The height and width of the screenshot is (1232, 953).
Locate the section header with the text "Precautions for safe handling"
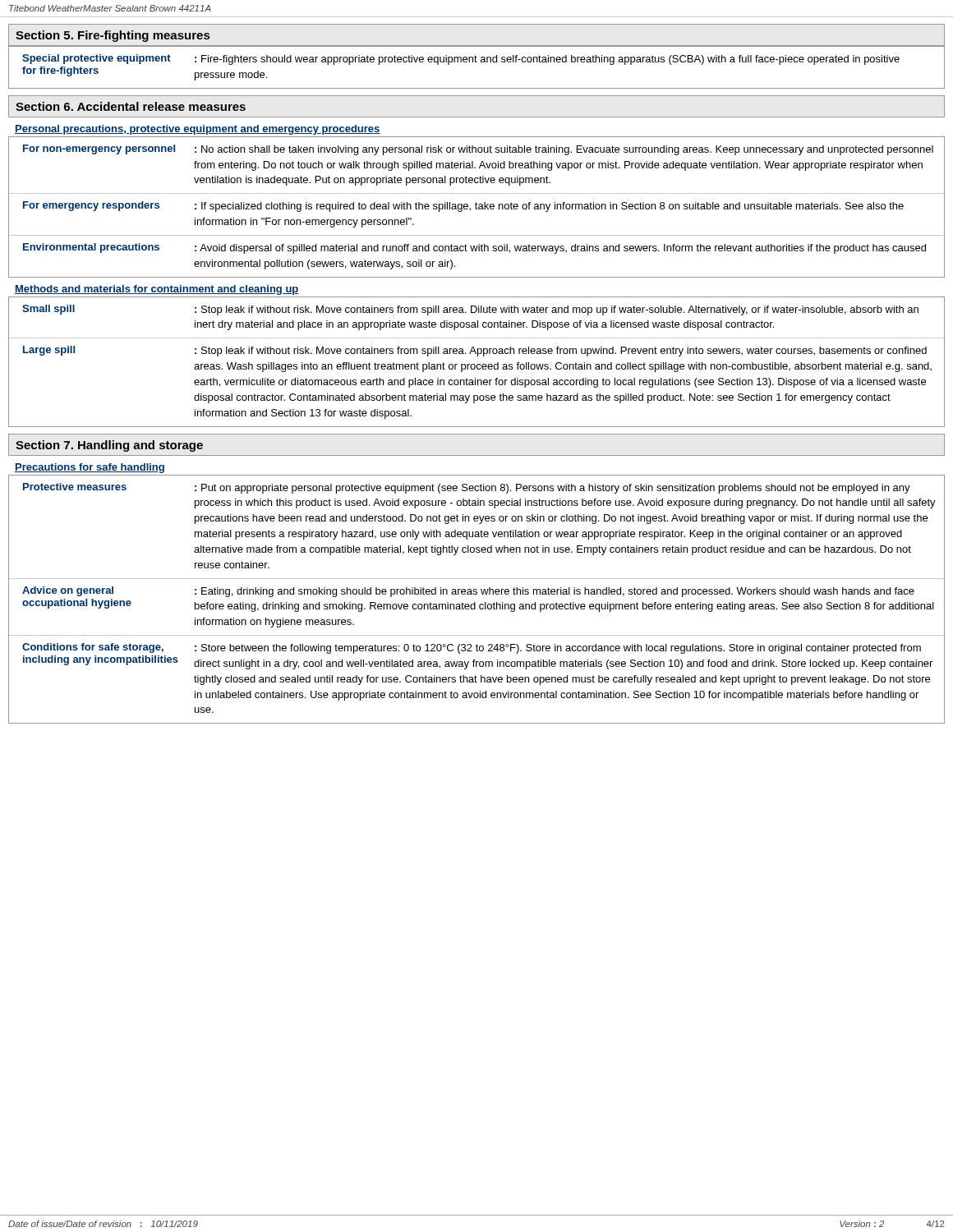point(90,467)
